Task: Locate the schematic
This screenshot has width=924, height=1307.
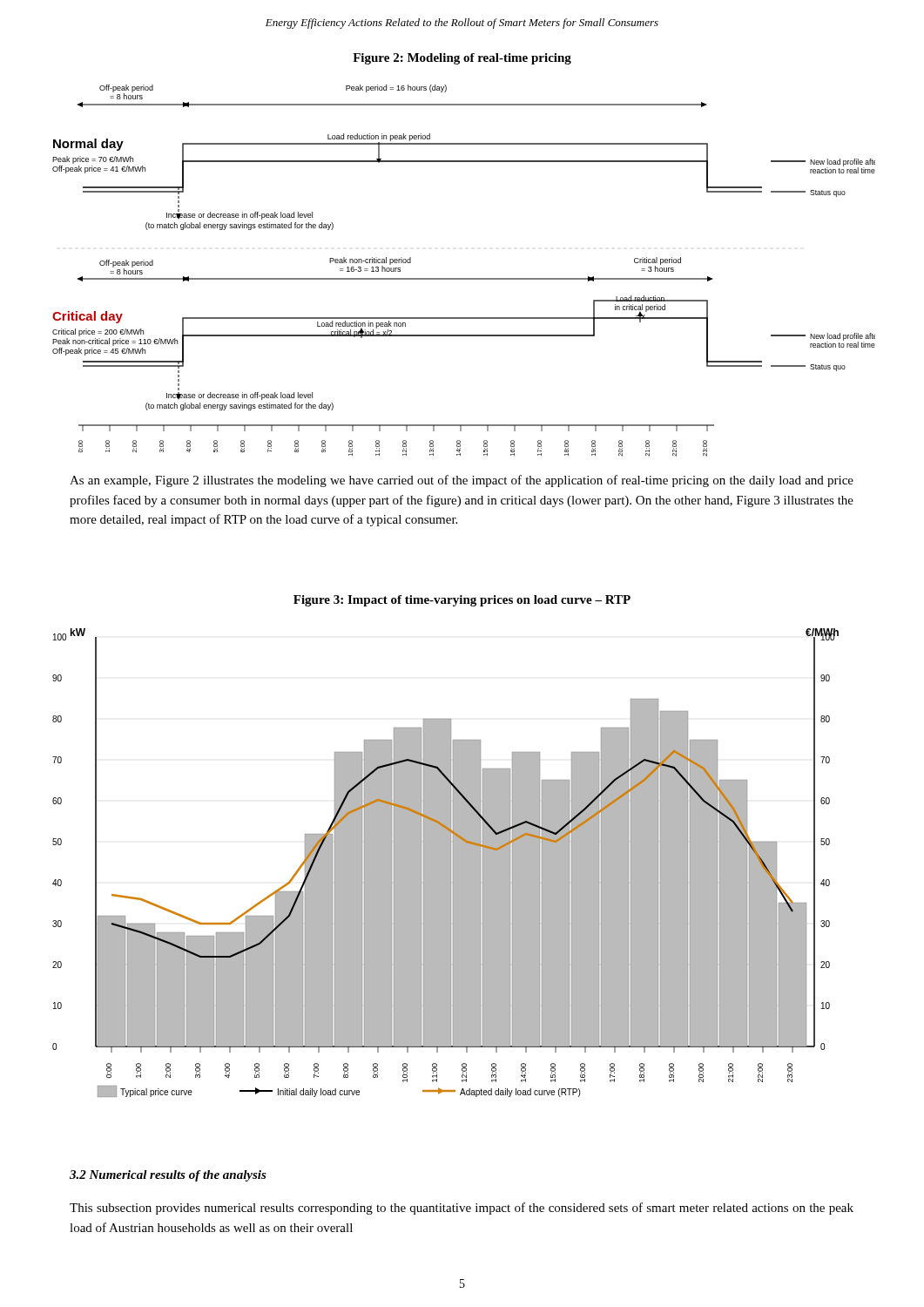Action: click(462, 272)
